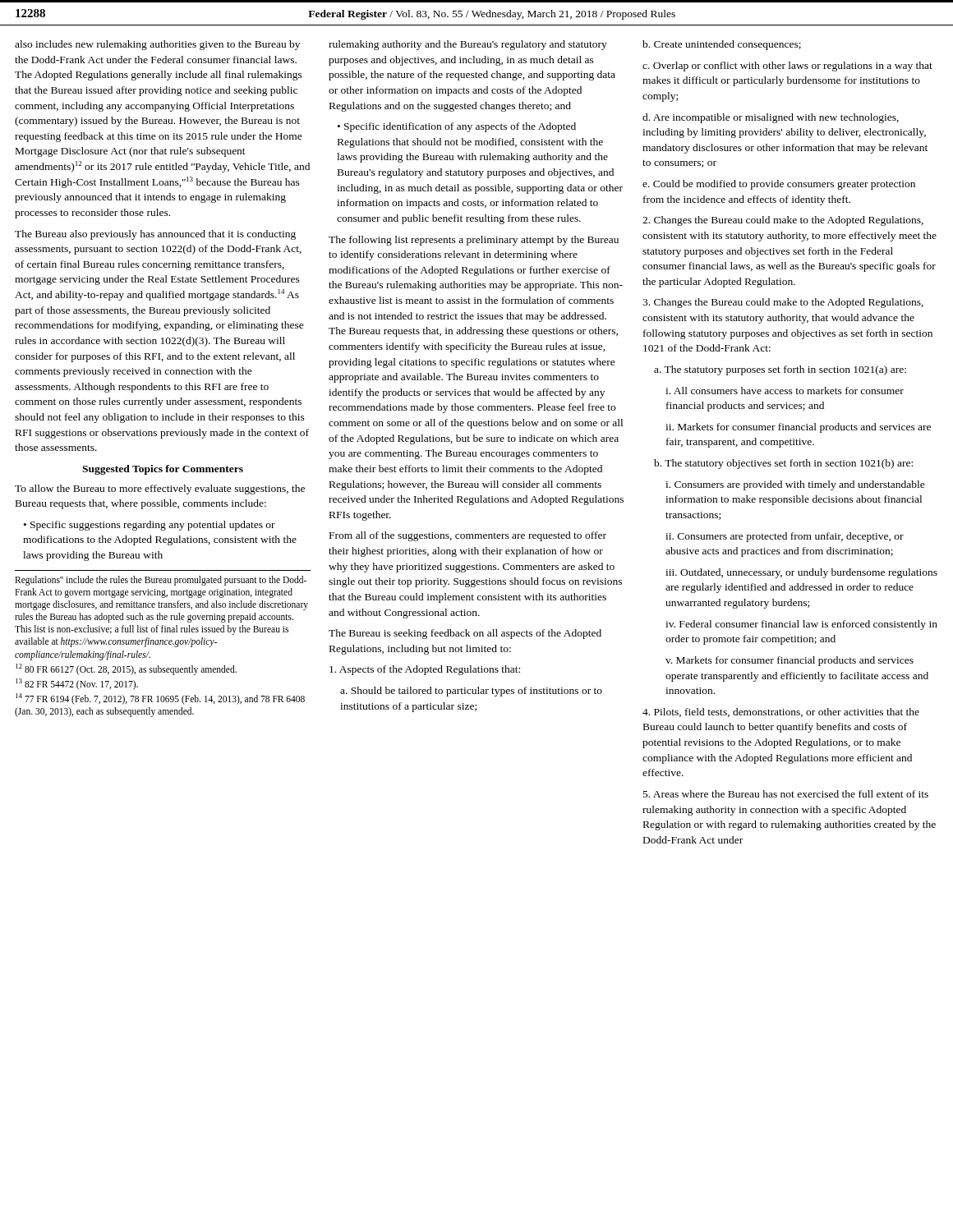
Task: Locate the text block containing "The Bureau also"
Action: pyautogui.click(x=163, y=341)
